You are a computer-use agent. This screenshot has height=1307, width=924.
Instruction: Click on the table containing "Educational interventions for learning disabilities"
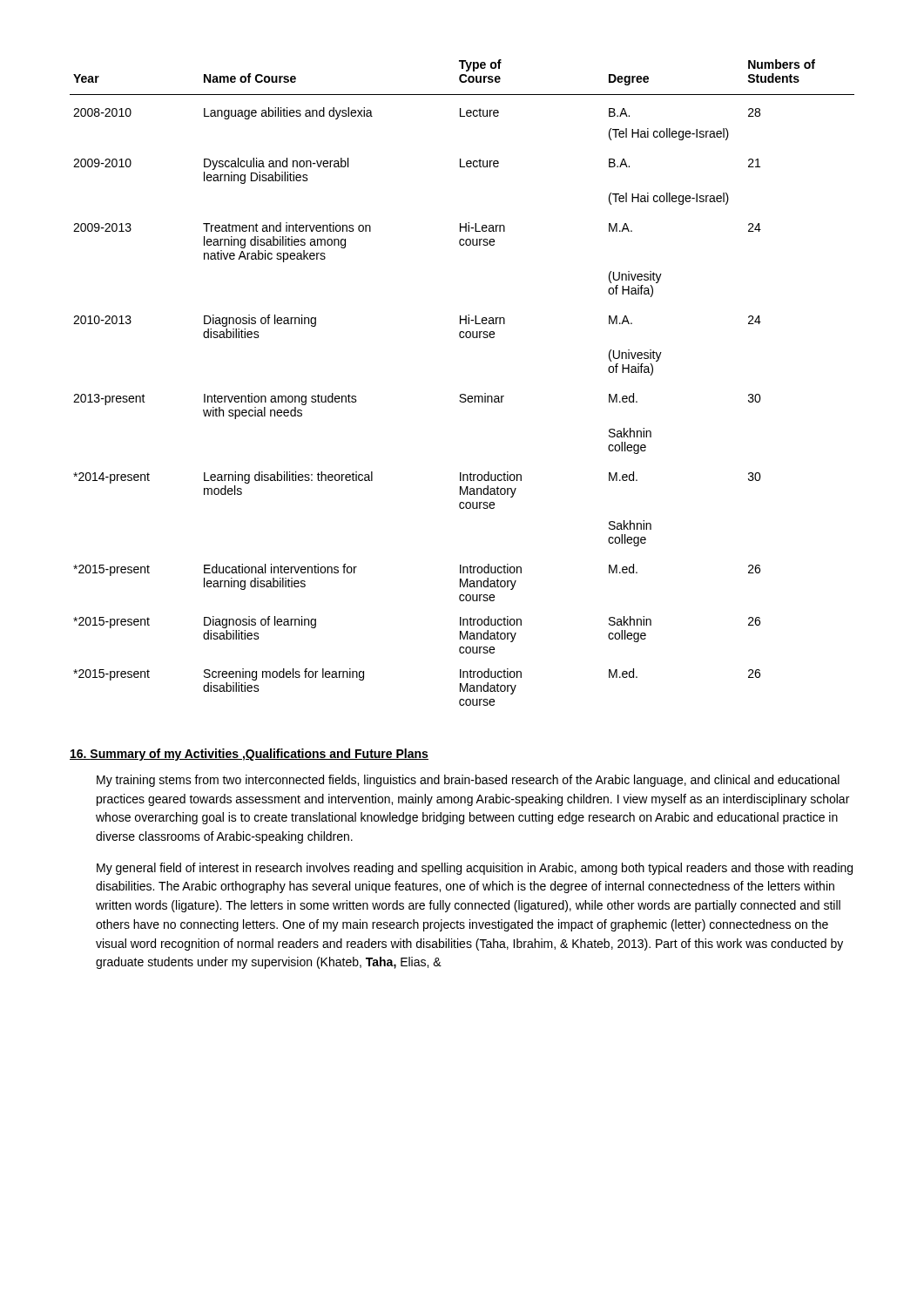[462, 382]
